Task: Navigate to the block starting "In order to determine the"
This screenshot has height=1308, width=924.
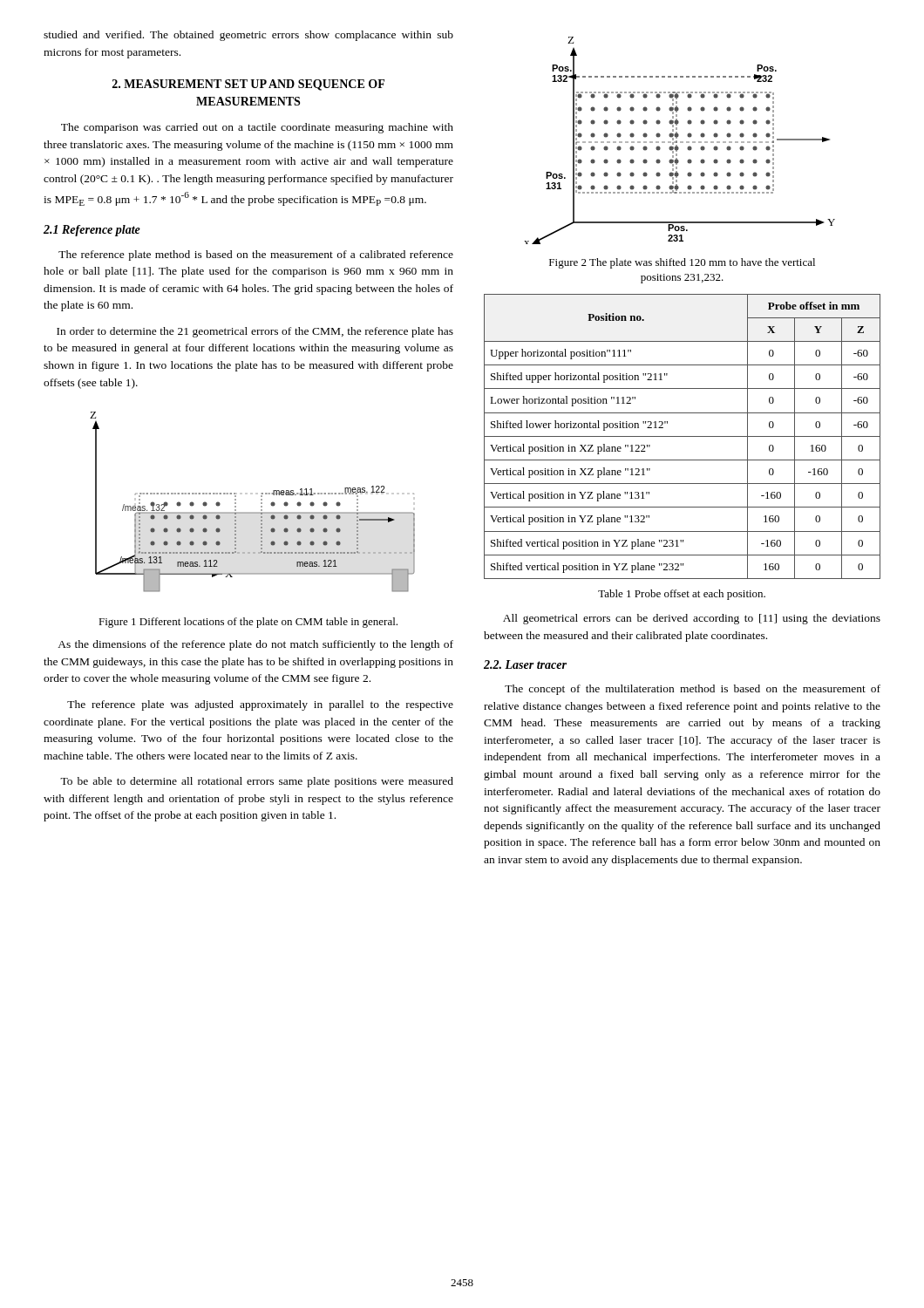Action: [x=248, y=356]
